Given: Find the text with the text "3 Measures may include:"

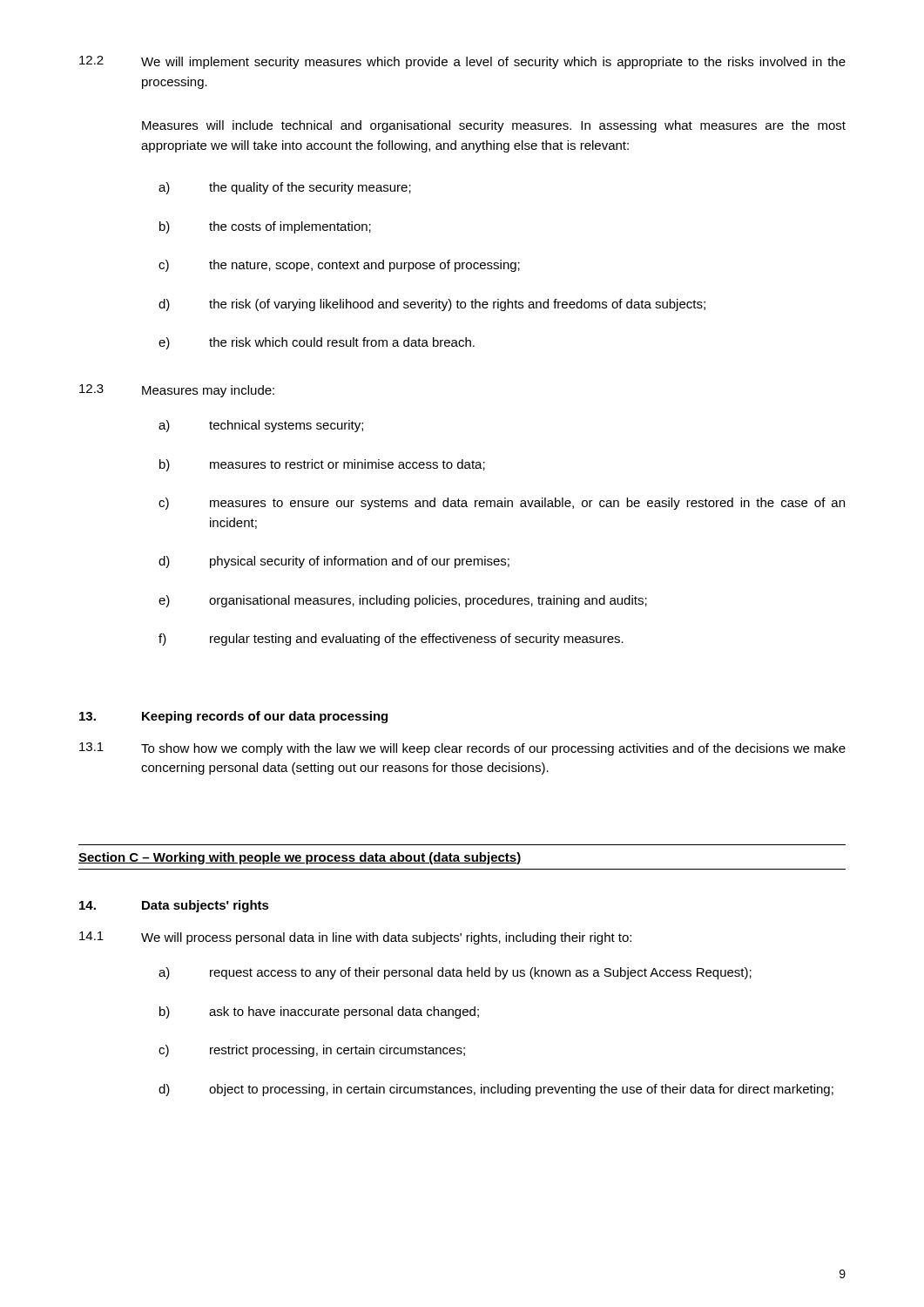Looking at the screenshot, I should 177,391.
